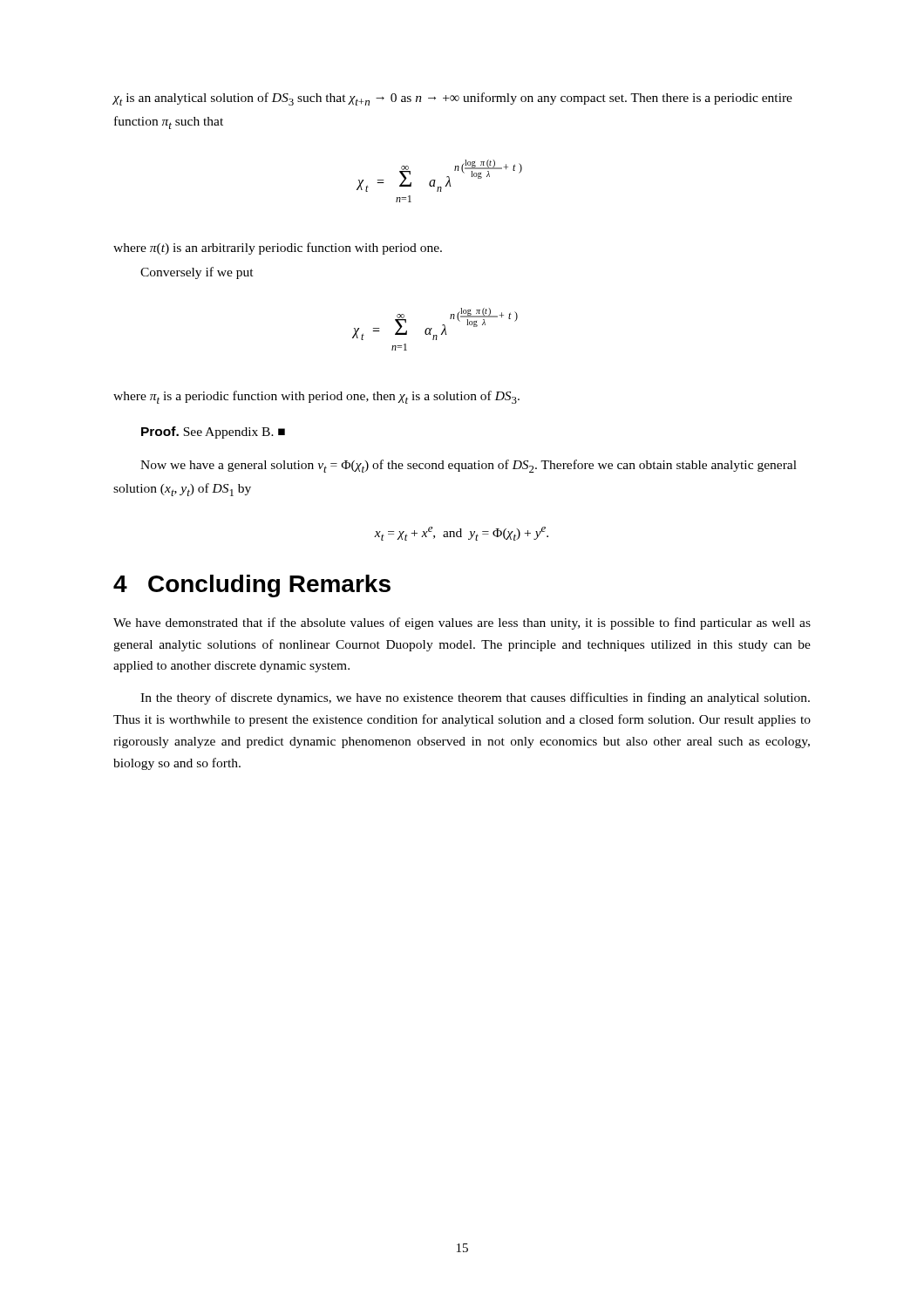Viewport: 924px width, 1308px height.
Task: Locate the text with the text "Conversely if we put"
Action: 197,272
